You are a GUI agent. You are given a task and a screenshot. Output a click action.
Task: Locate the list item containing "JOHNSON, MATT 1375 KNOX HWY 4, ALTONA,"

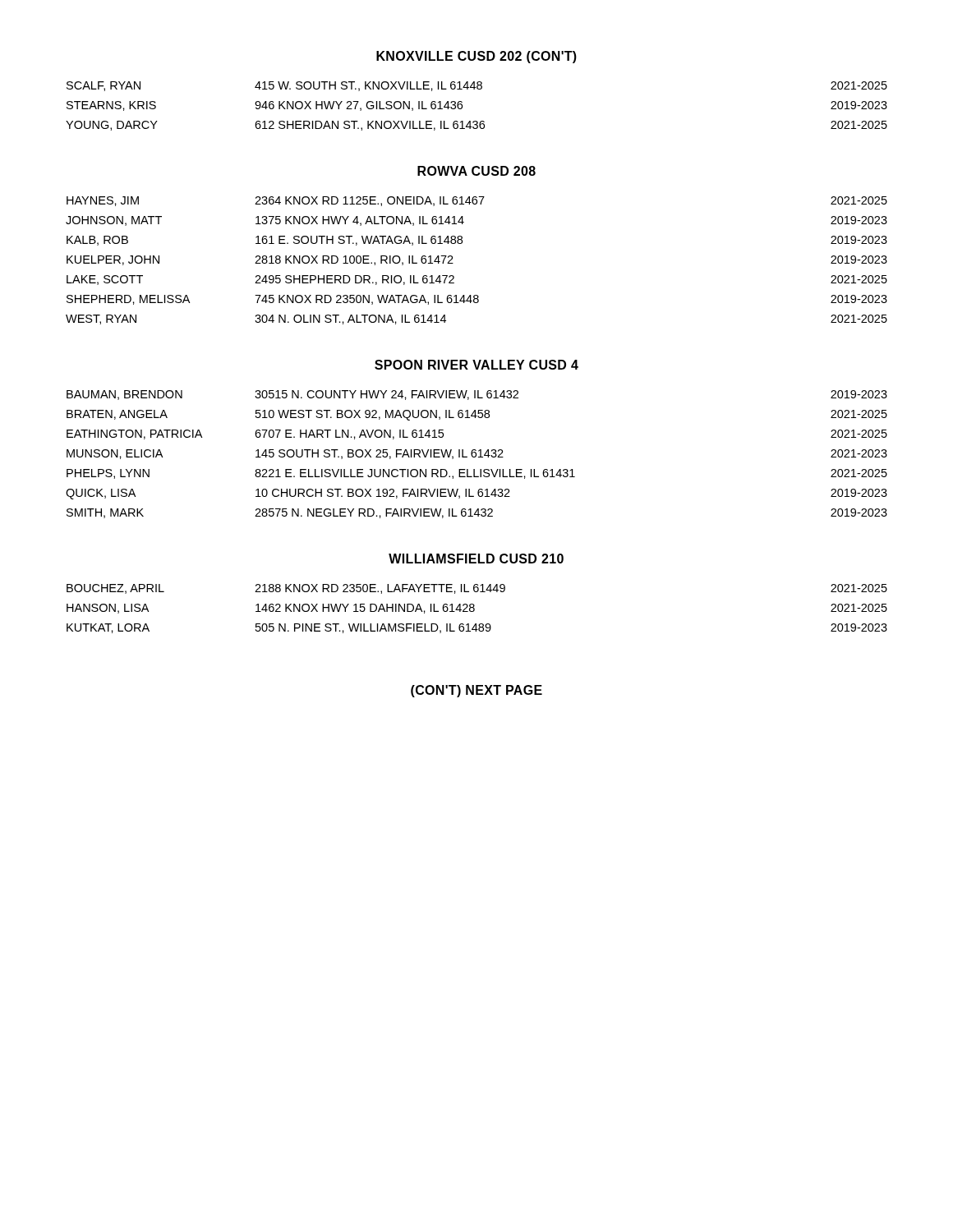[113, 222]
